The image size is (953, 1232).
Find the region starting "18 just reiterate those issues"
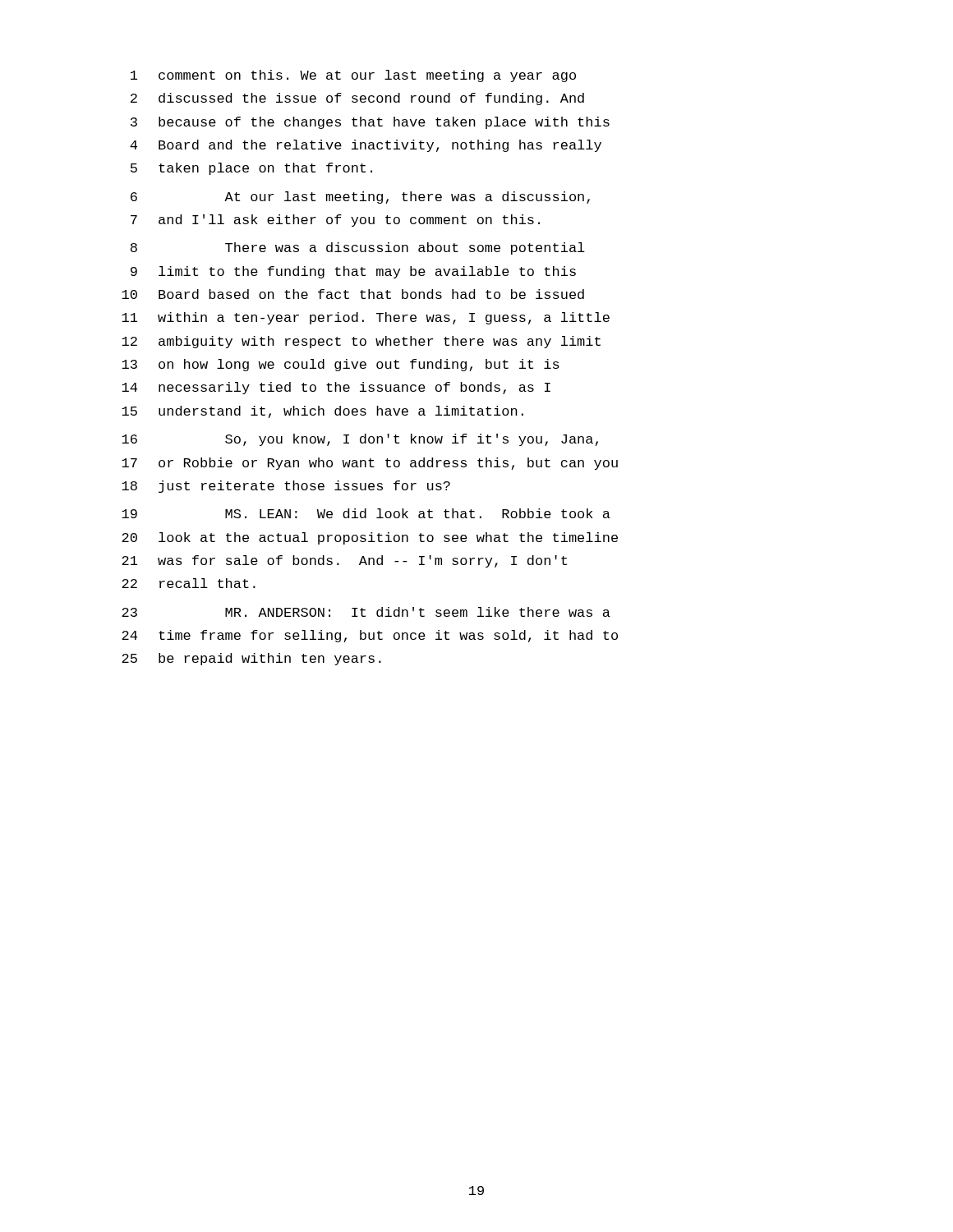point(286,487)
